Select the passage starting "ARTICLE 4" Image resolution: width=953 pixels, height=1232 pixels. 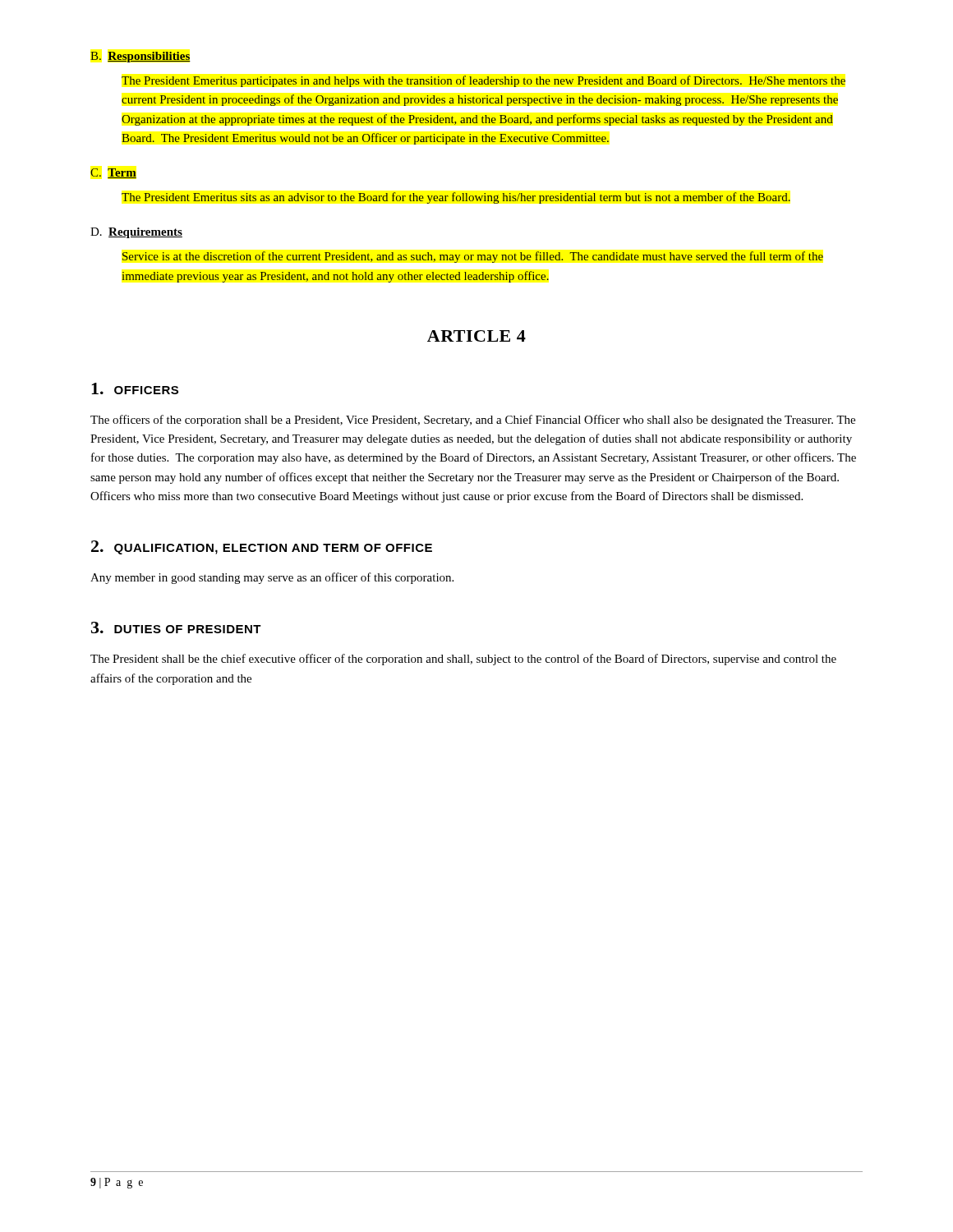pos(476,335)
